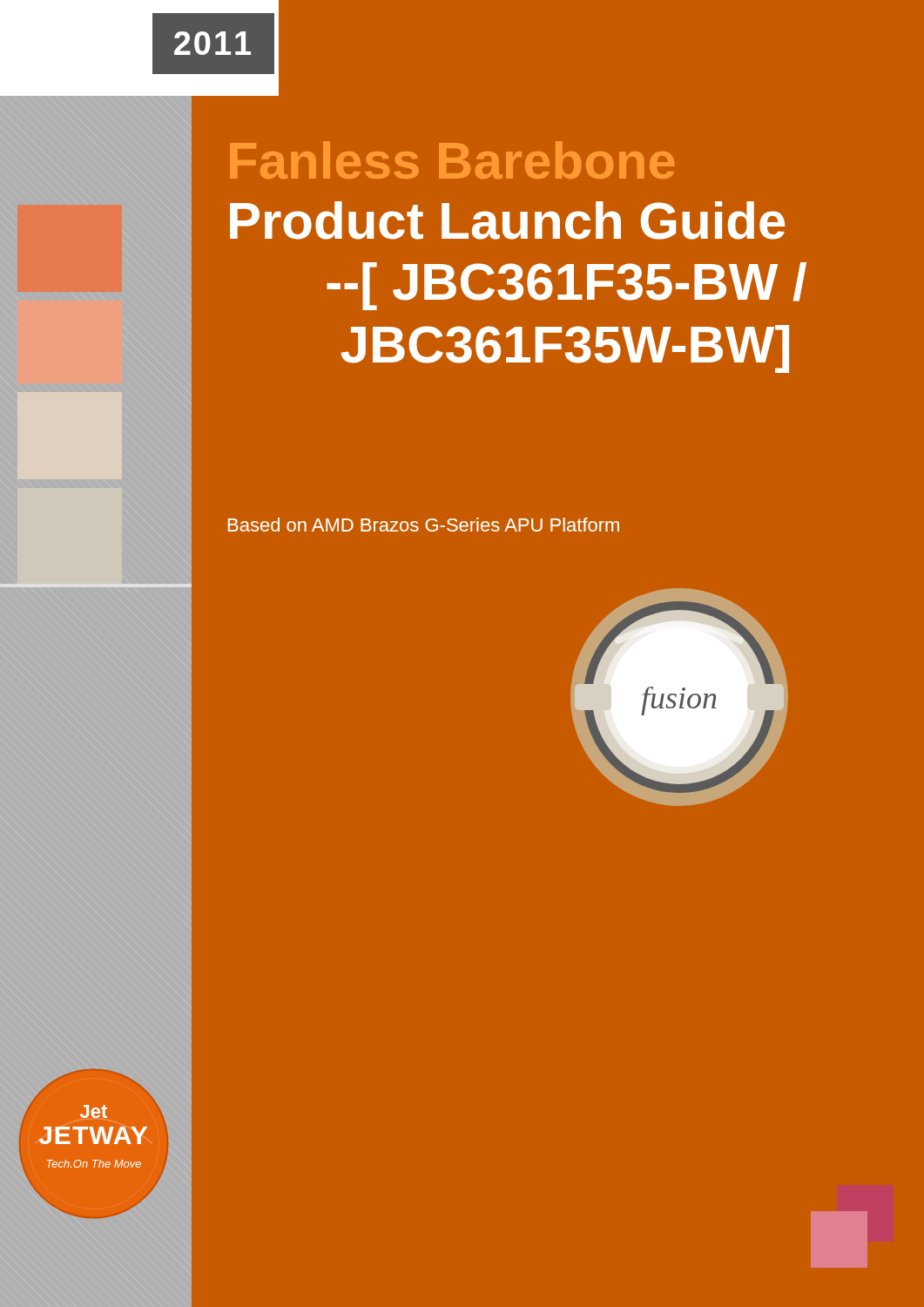Screen dimensions: 1307x924
Task: Click on the illustration
Action: click(x=854, y=1229)
